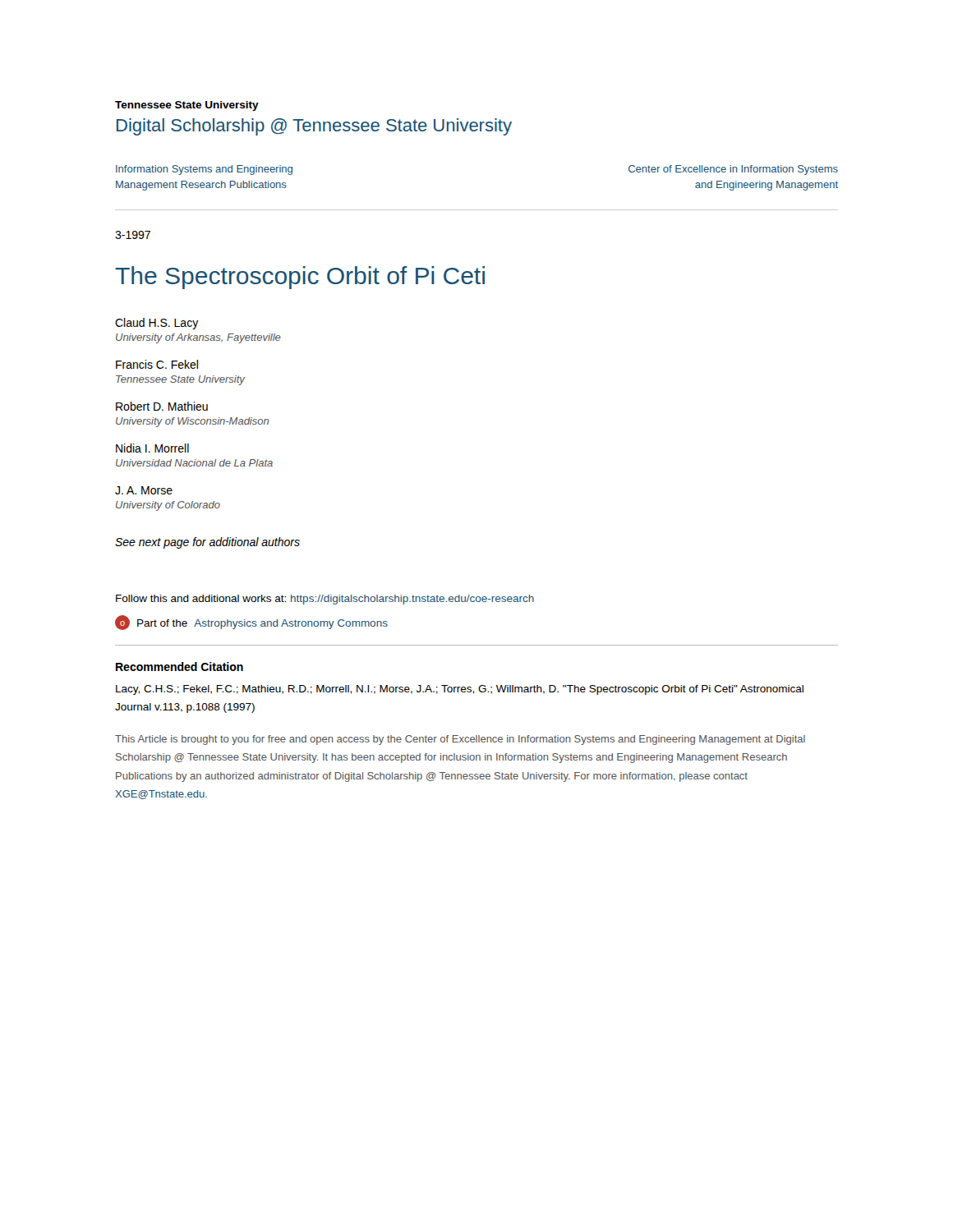Locate the text with the text "See next page for additional authors"
The width and height of the screenshot is (953, 1232).
tap(207, 542)
